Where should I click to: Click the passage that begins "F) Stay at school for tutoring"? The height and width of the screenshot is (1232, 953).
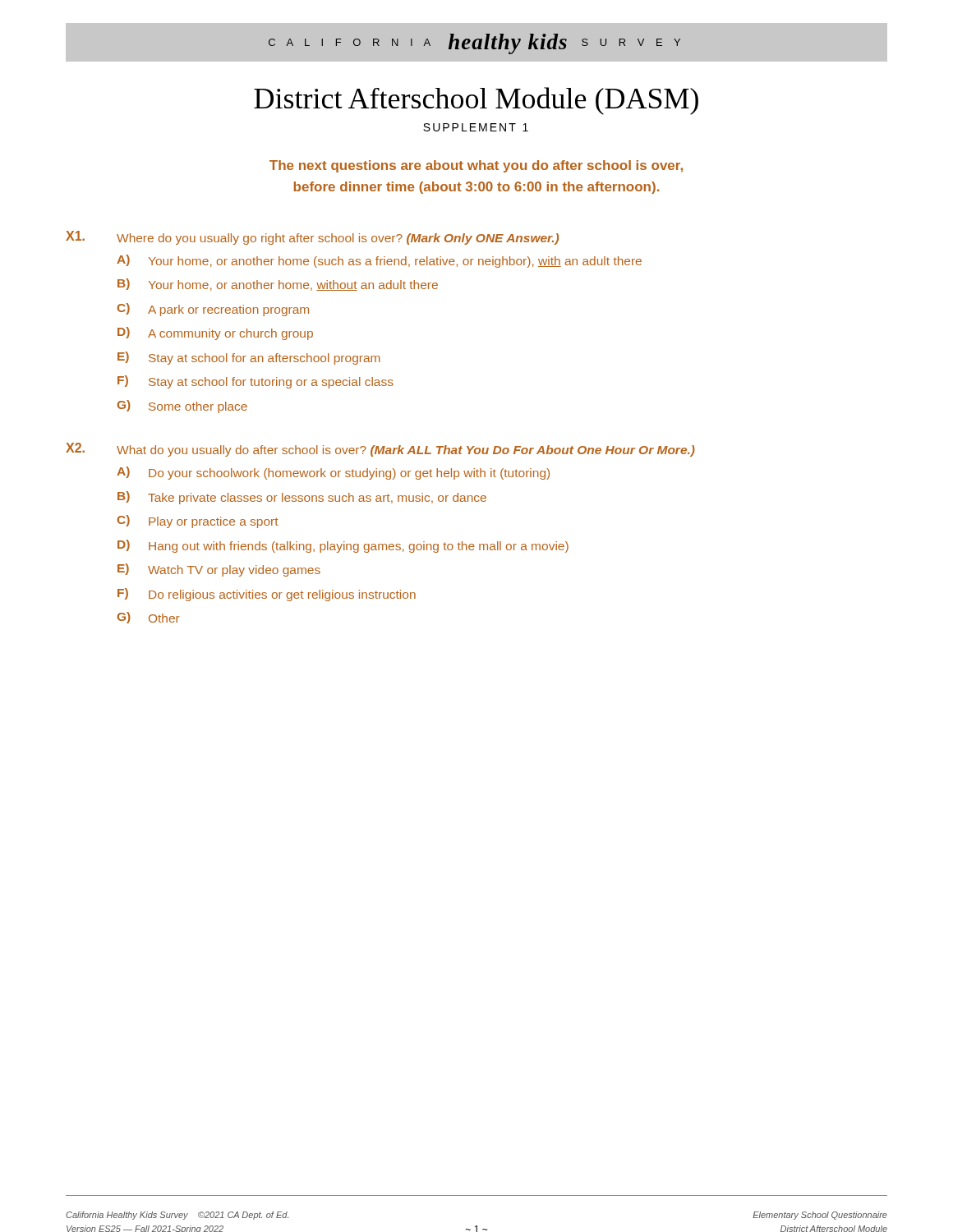(255, 382)
